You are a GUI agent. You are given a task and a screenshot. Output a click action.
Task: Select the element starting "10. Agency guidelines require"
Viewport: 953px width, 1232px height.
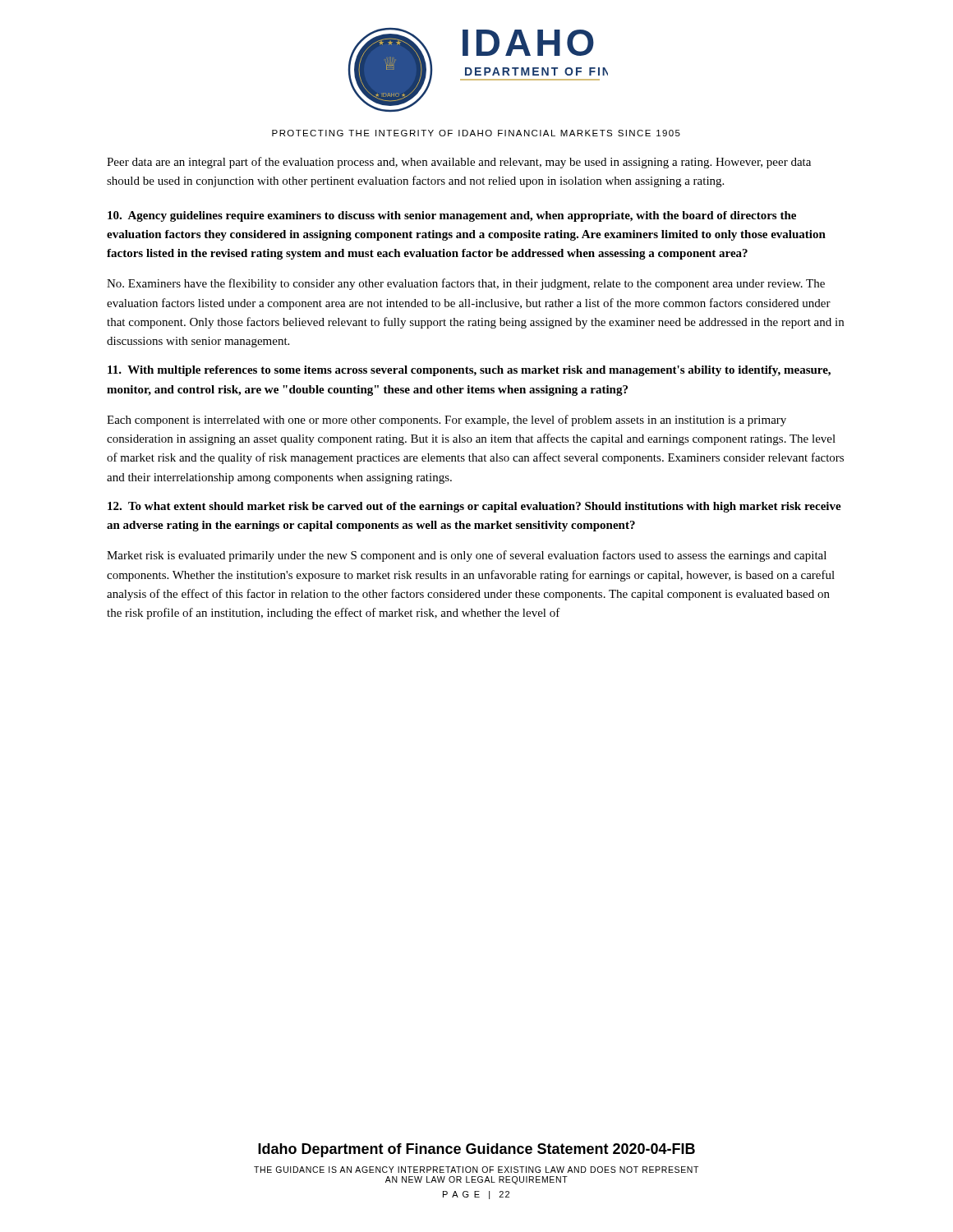(466, 234)
